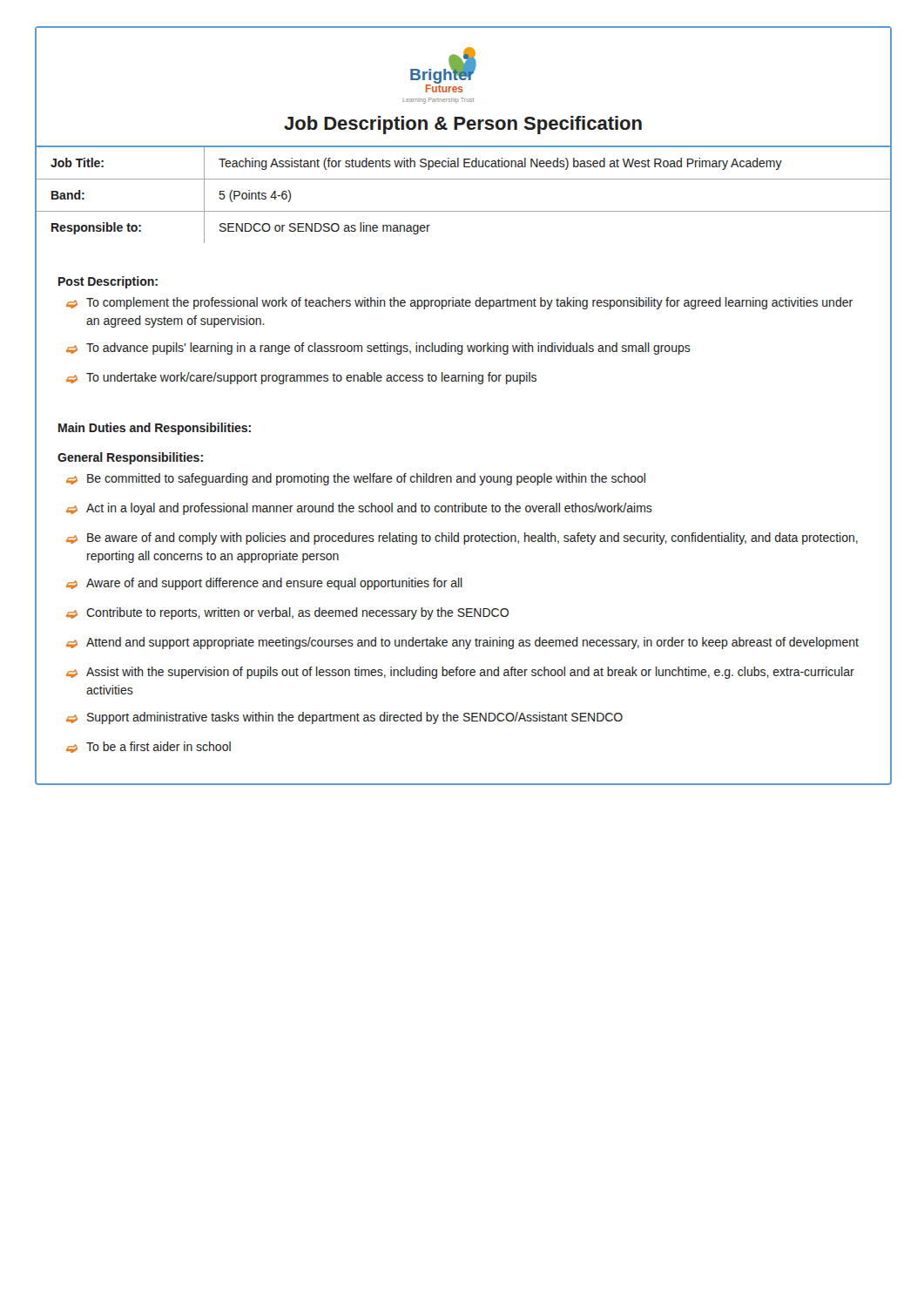Locate the list item that reads "➫ Aware of"
This screenshot has width=924, height=1307.
(x=264, y=585)
